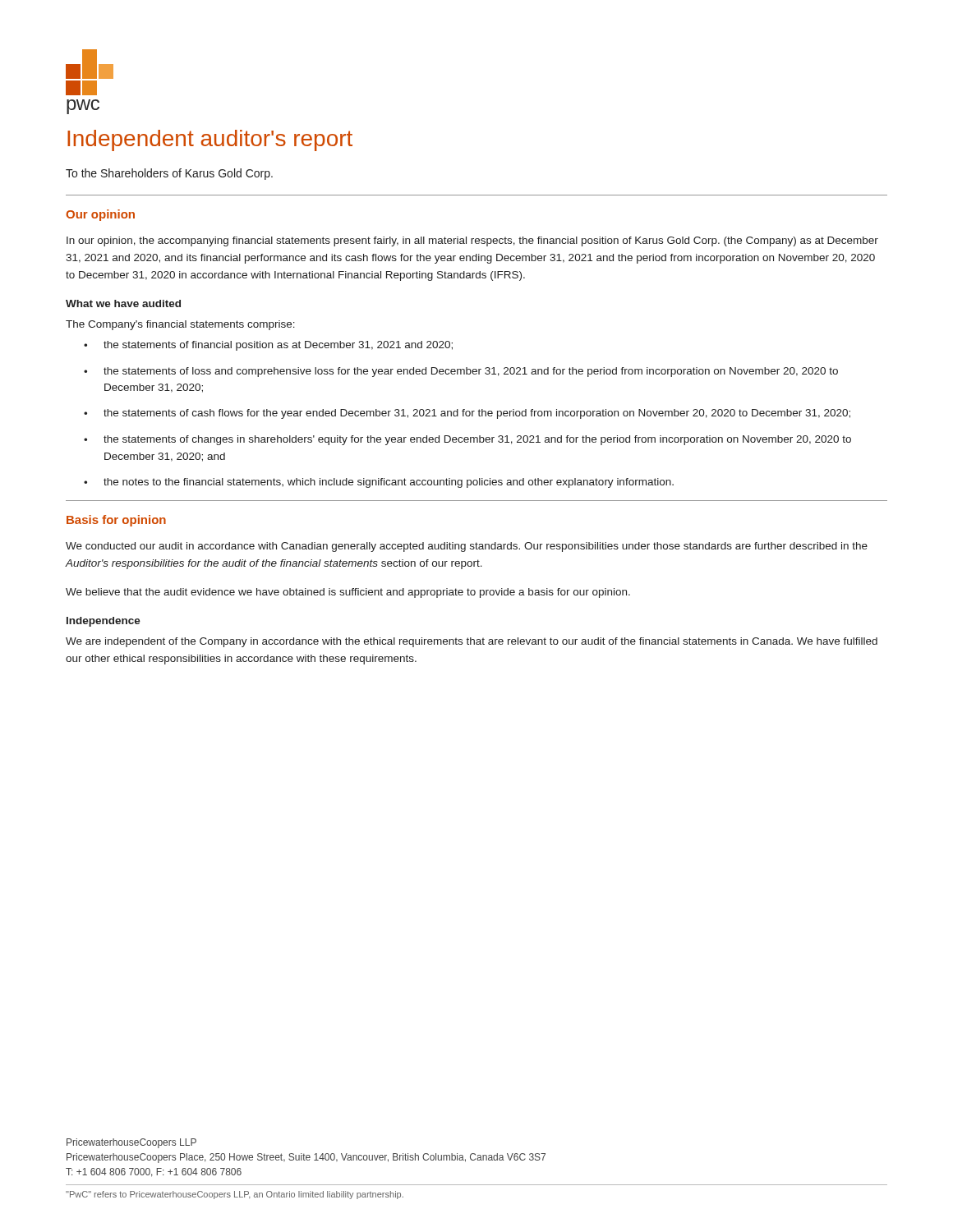Locate the section header that reads "Basis for opinion"
953x1232 pixels.
(116, 520)
